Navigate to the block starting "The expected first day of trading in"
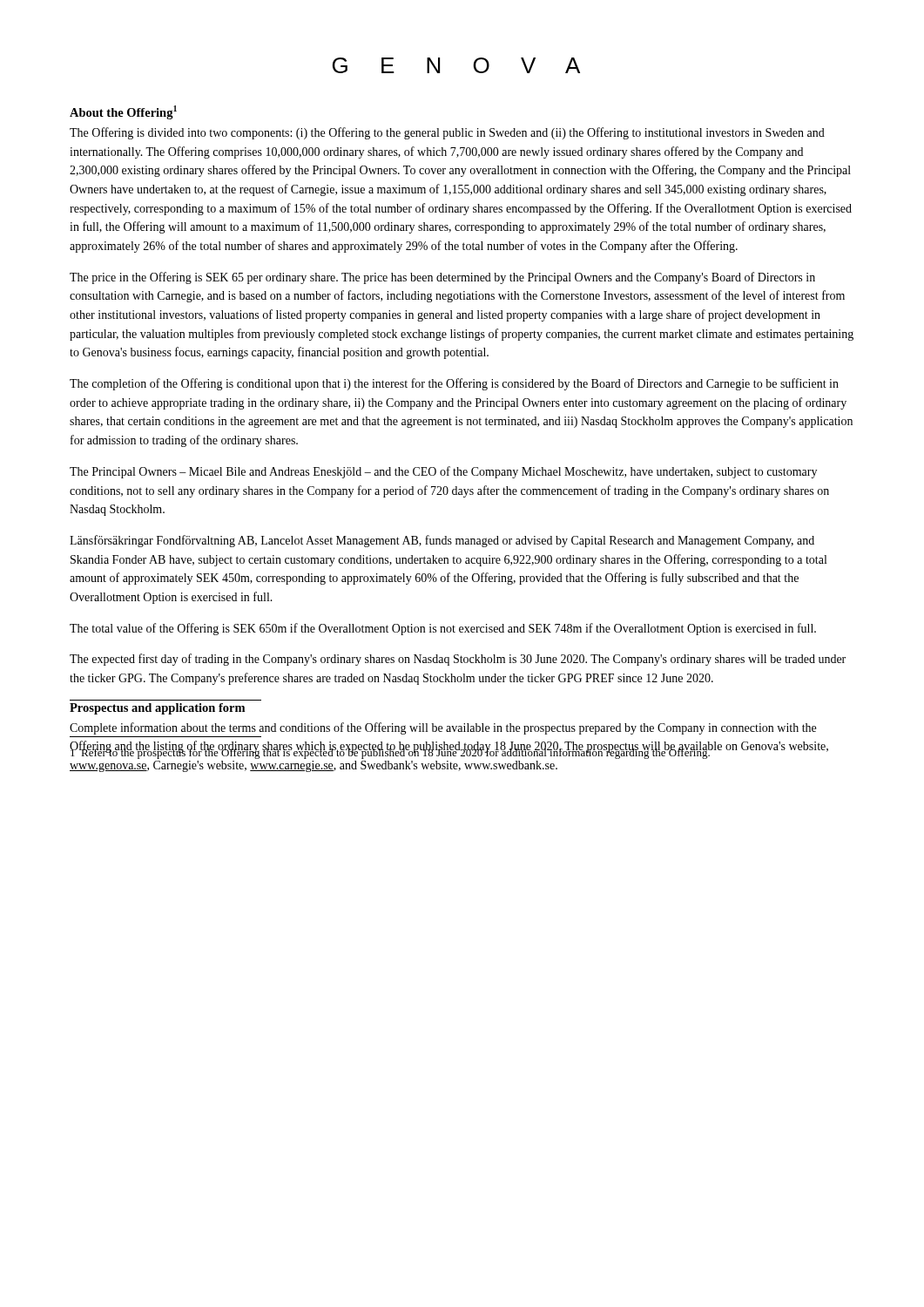924x1307 pixels. tap(458, 669)
